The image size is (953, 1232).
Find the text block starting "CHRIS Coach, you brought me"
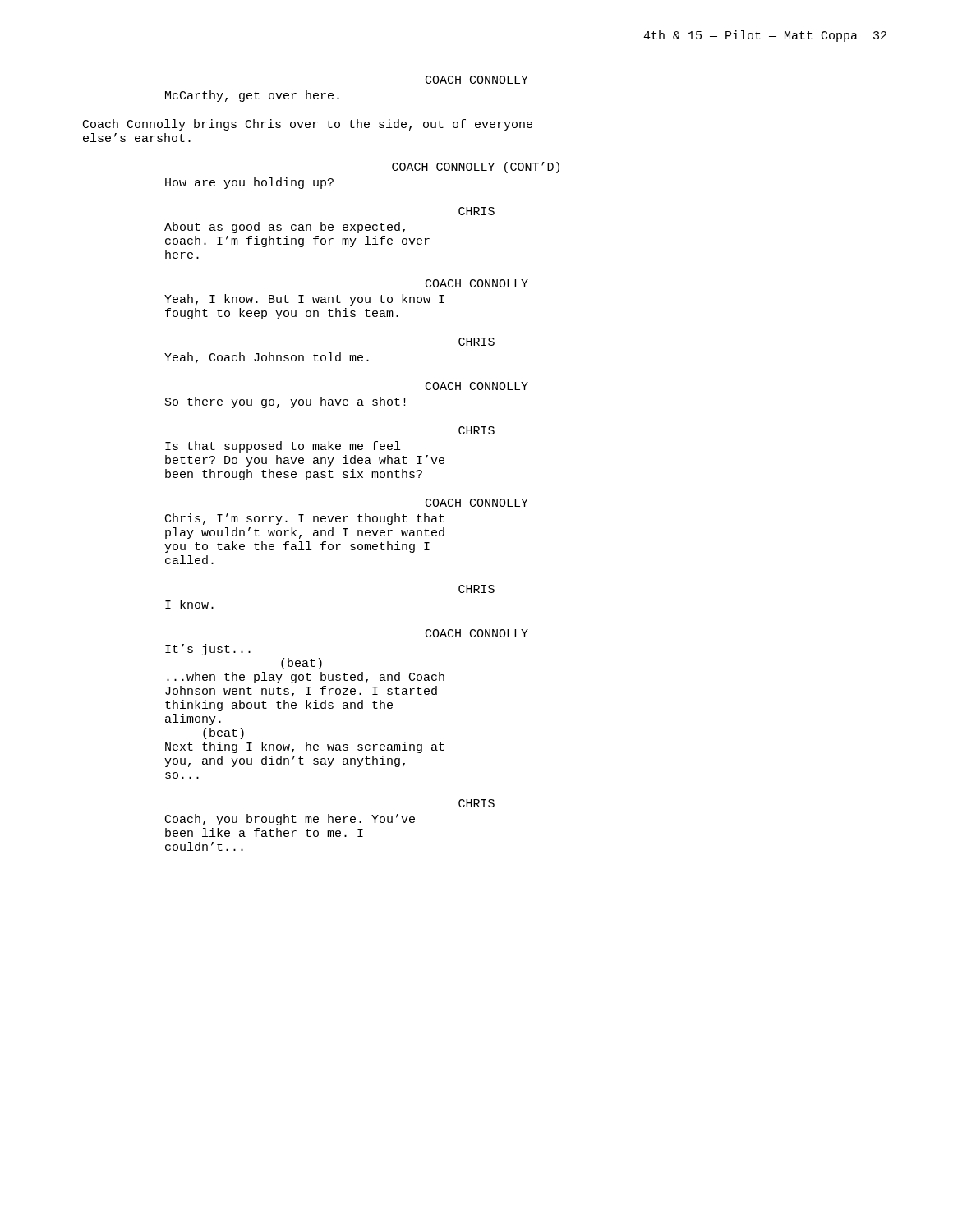coord(476,803)
